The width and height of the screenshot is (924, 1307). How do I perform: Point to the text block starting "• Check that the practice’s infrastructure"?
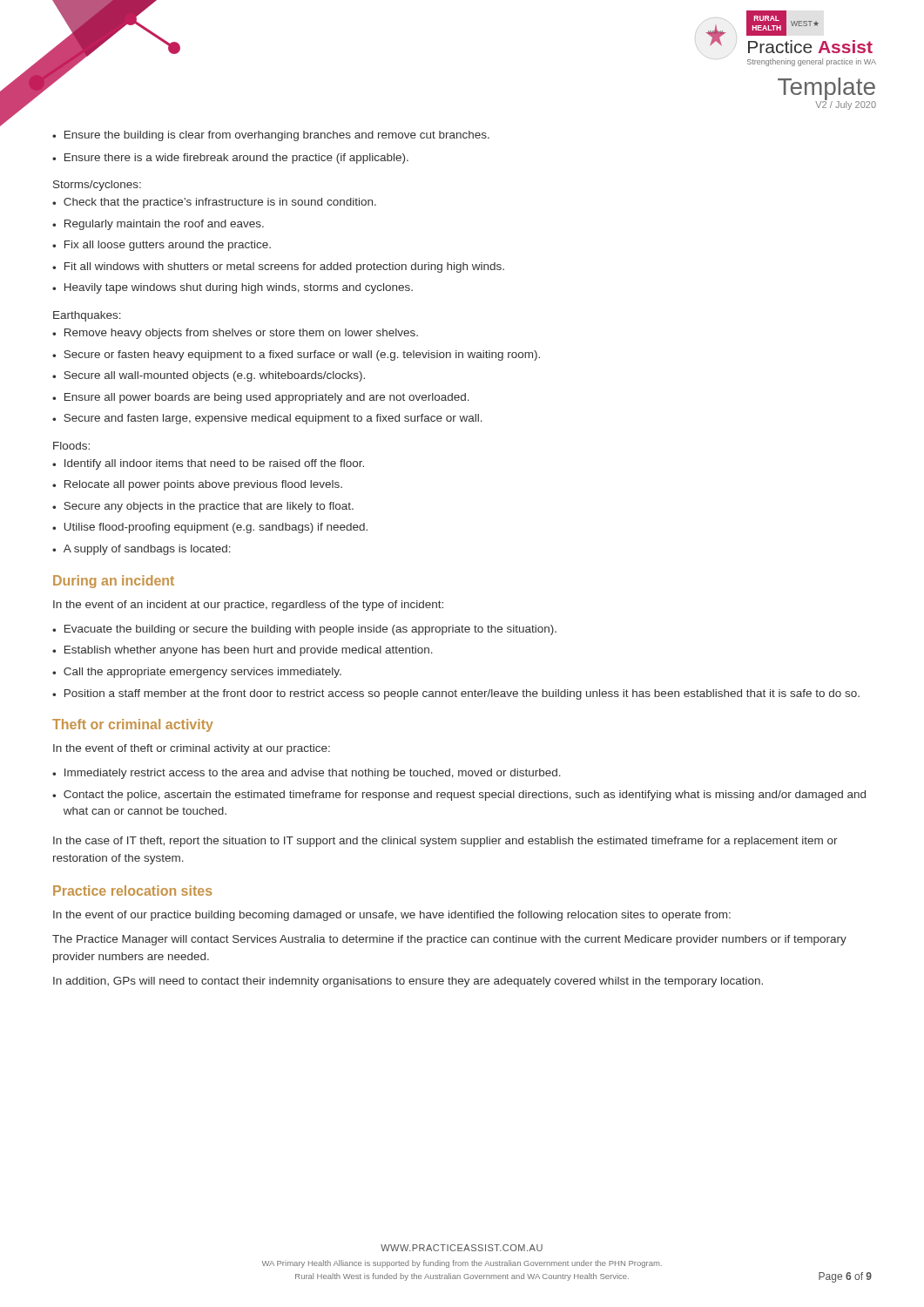(215, 203)
